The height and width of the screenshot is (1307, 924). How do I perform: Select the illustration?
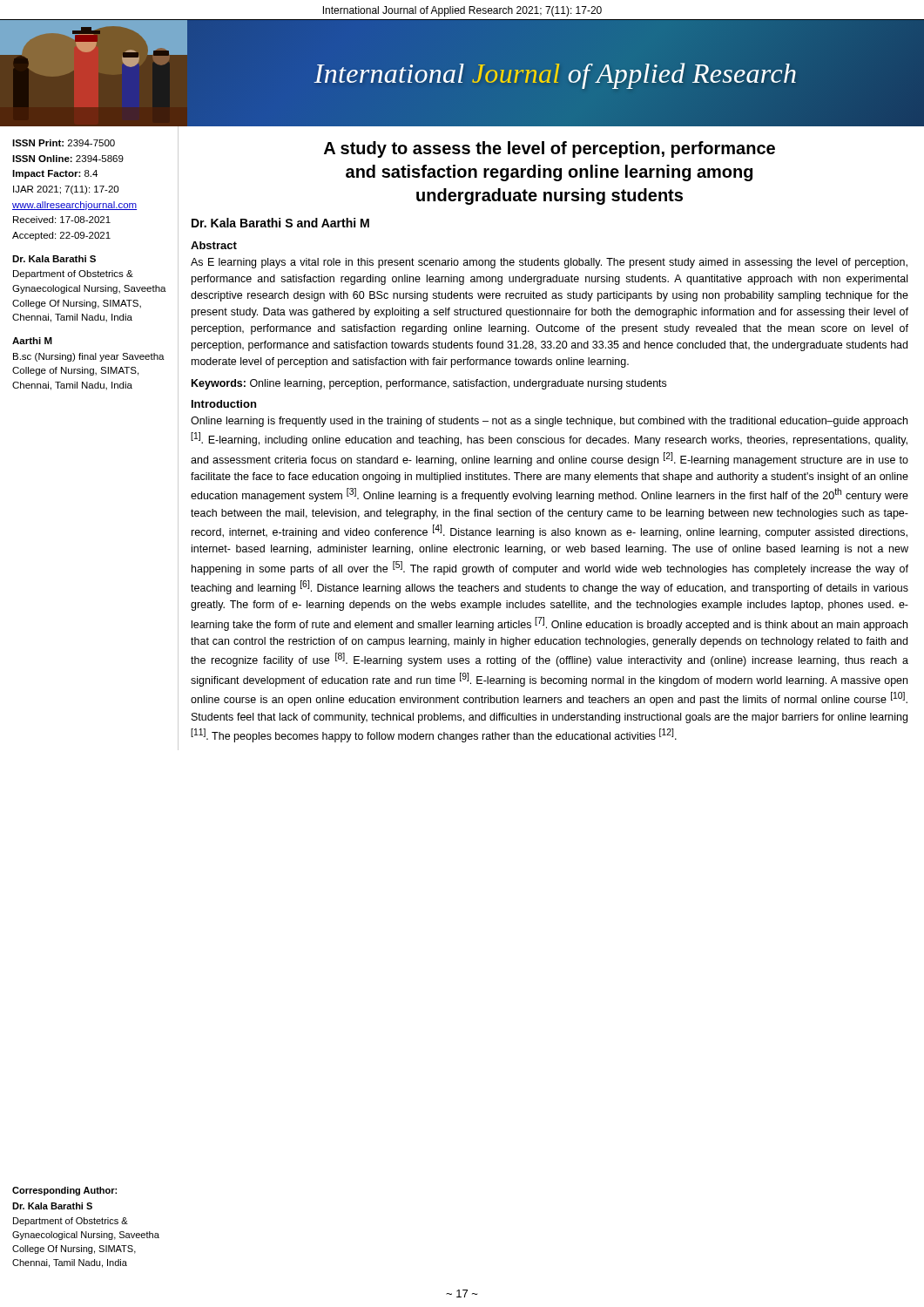(x=462, y=73)
